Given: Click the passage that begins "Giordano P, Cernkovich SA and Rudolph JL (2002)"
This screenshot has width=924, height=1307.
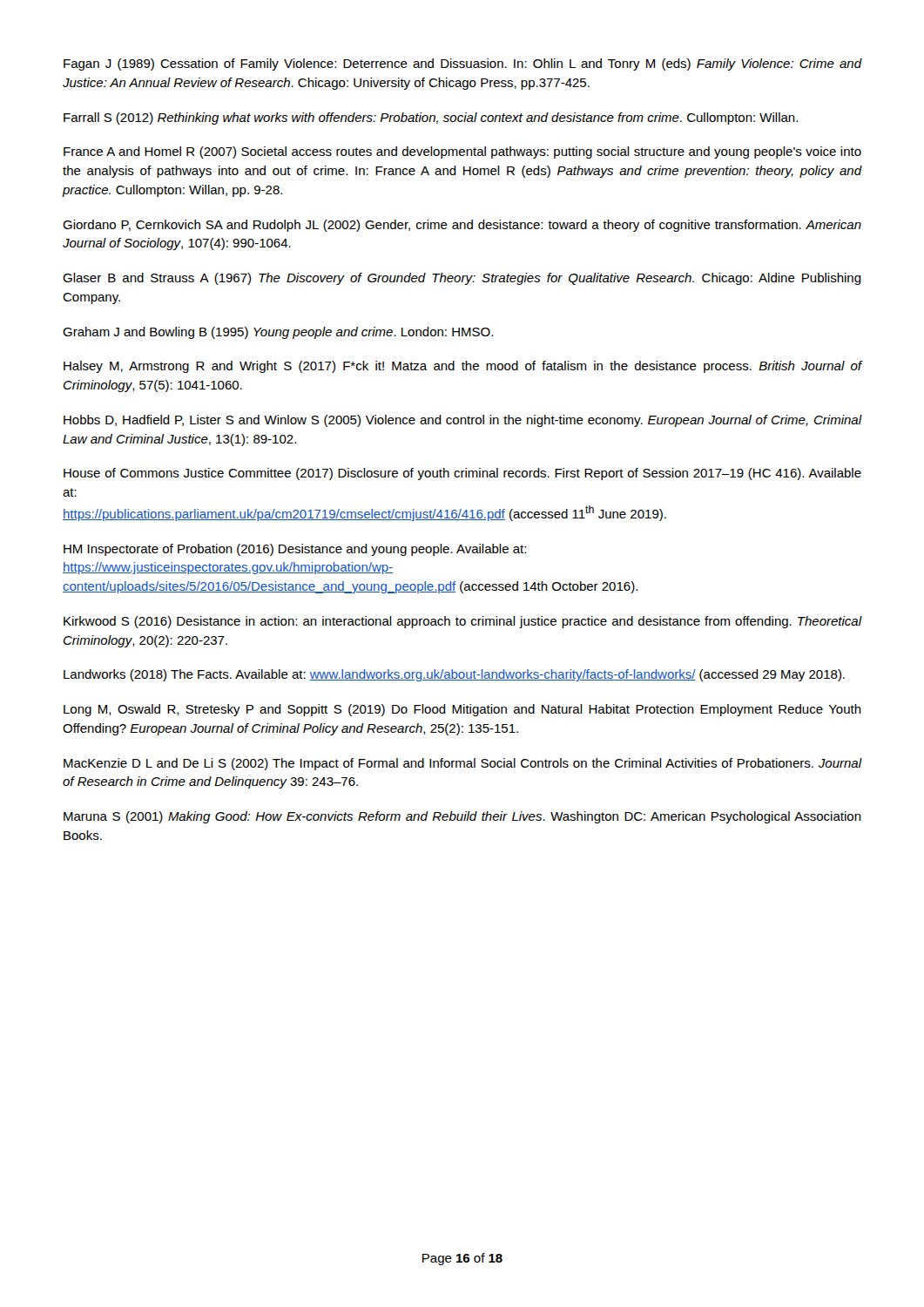Looking at the screenshot, I should coord(462,233).
